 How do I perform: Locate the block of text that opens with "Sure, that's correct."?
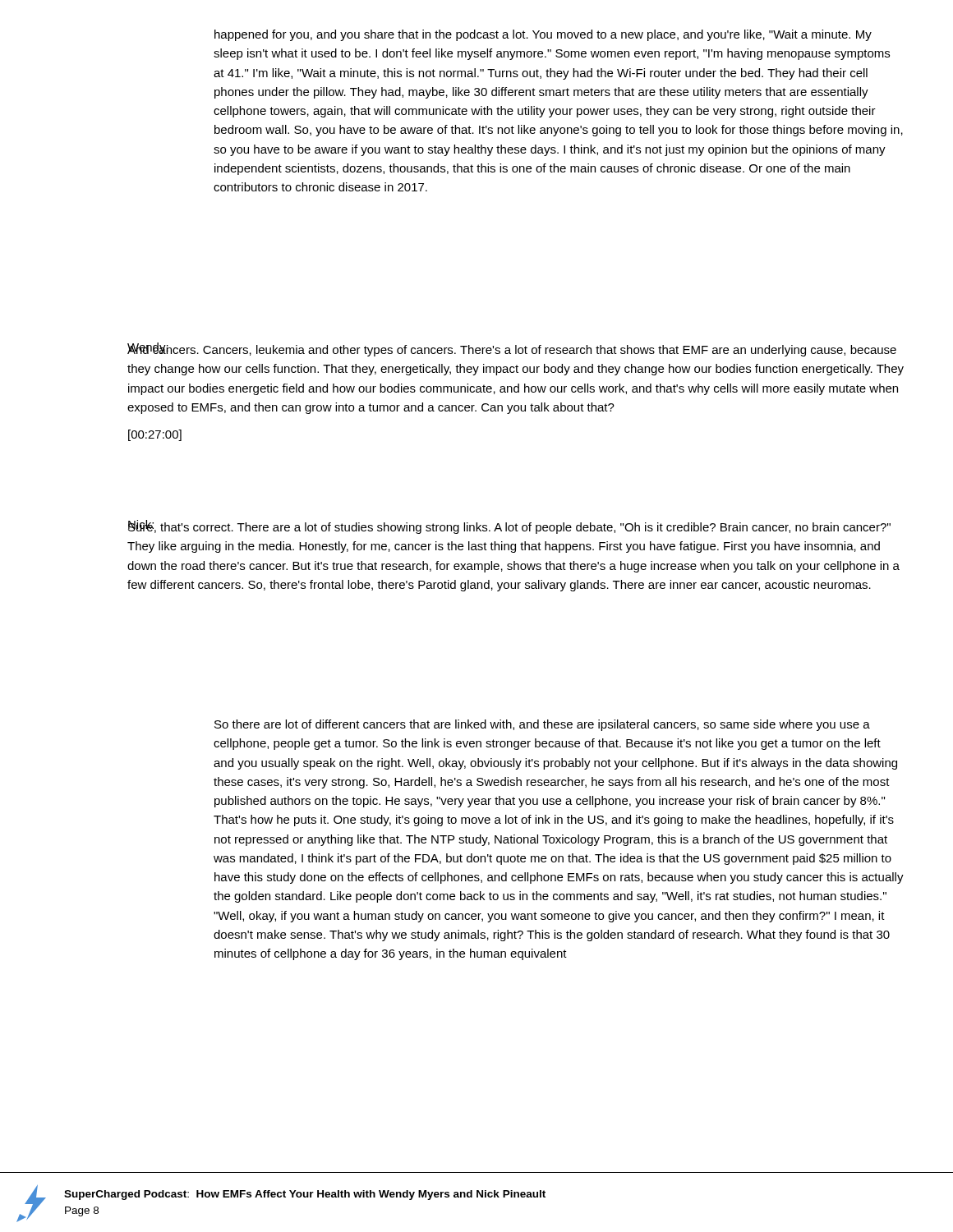[513, 556]
